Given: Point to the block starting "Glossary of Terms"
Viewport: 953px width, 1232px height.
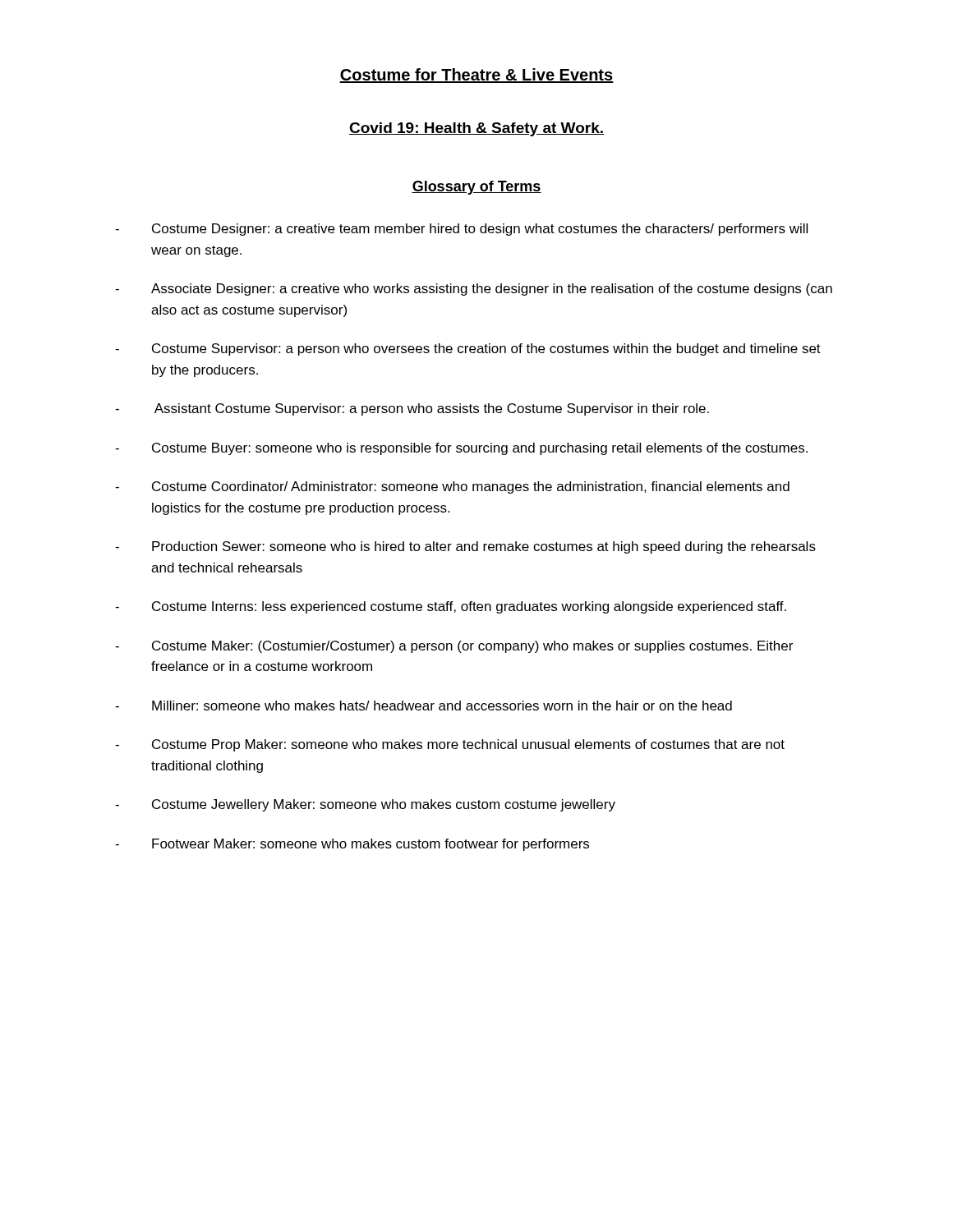Looking at the screenshot, I should coord(476,187).
